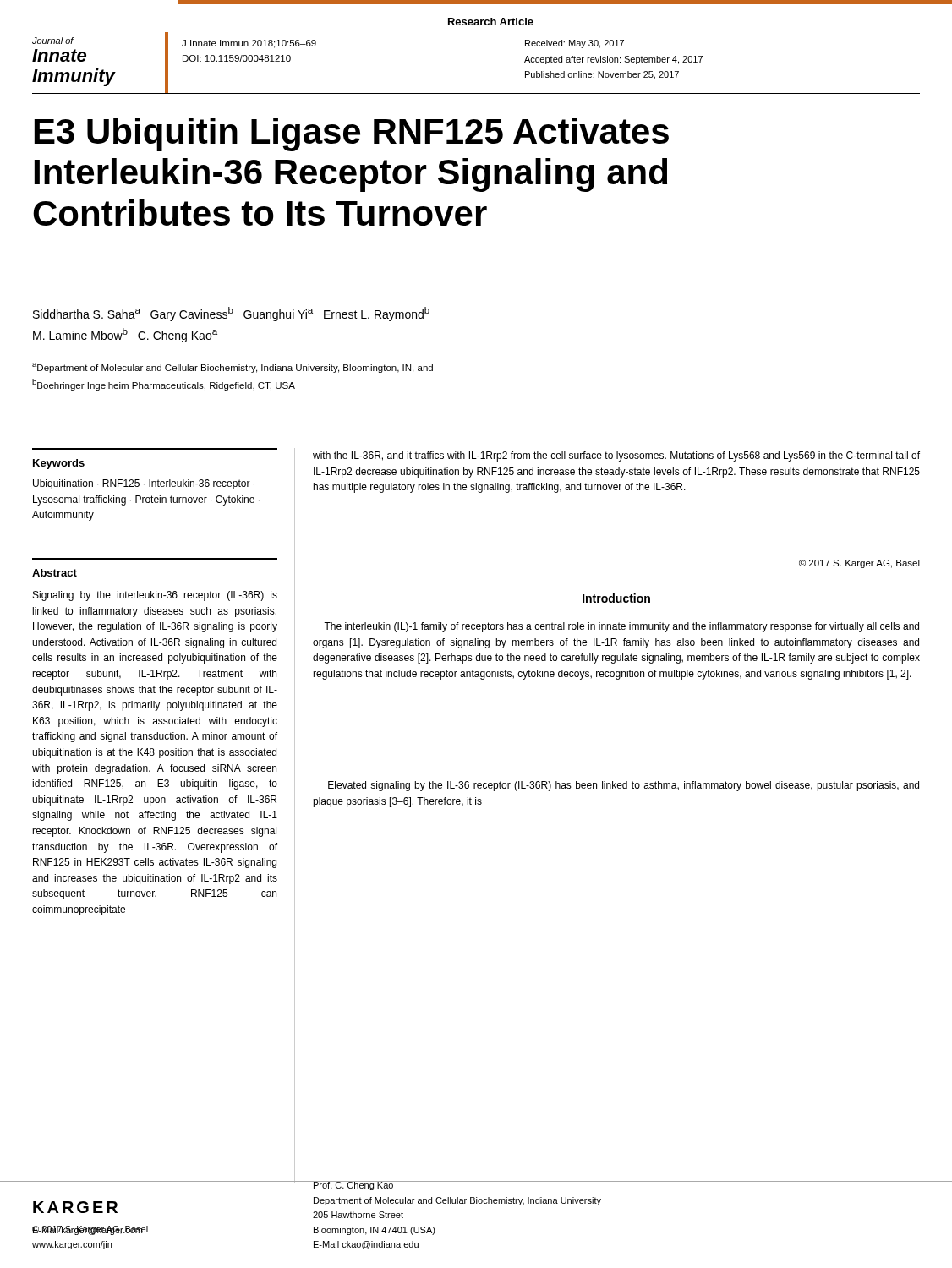The image size is (952, 1268).
Task: Select the element starting "Journal of Innate Immunity"
Action: [x=102, y=61]
